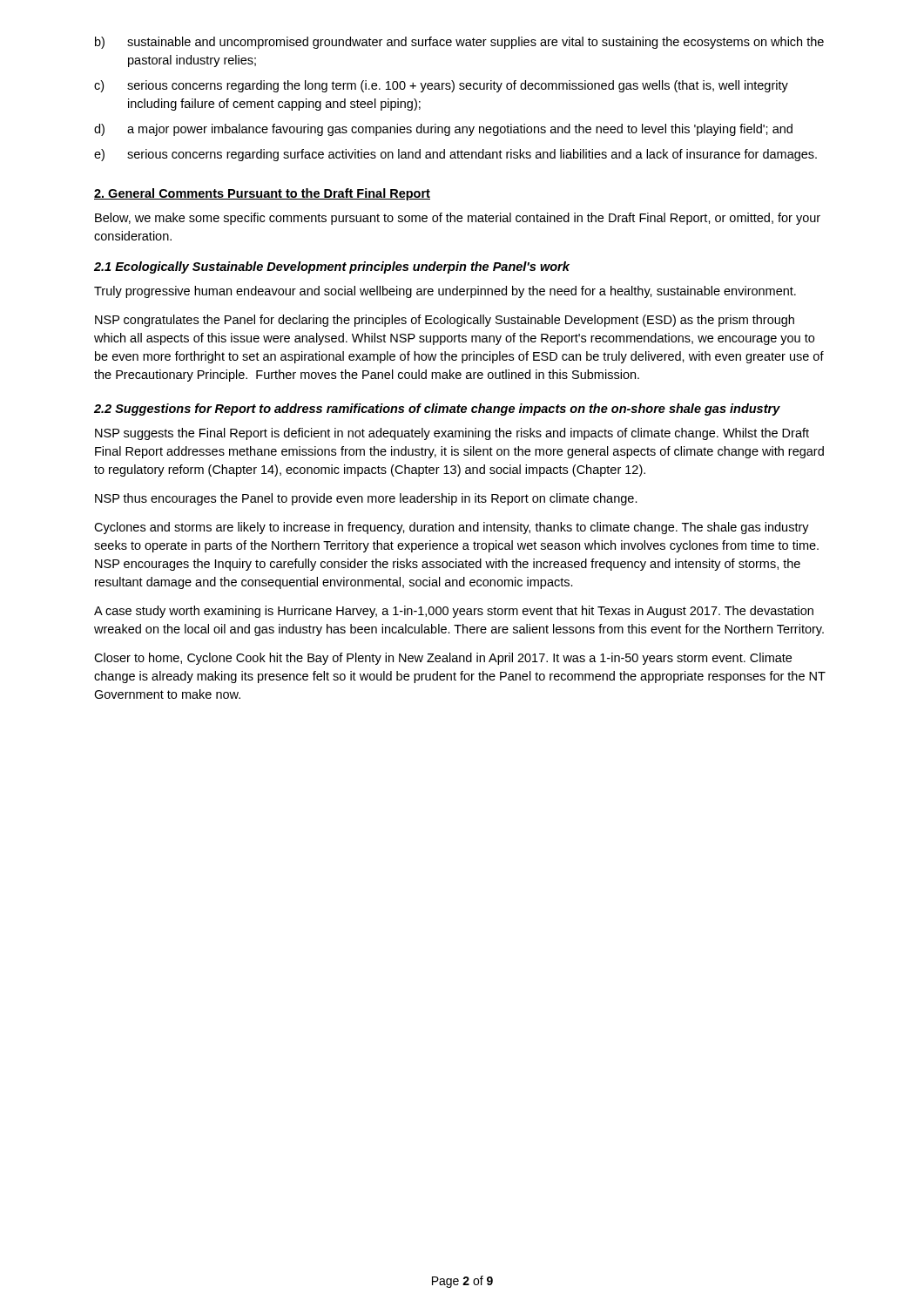Locate the block of text that opens with "b) sustainable and uncompromised groundwater and surface"

click(x=462, y=51)
